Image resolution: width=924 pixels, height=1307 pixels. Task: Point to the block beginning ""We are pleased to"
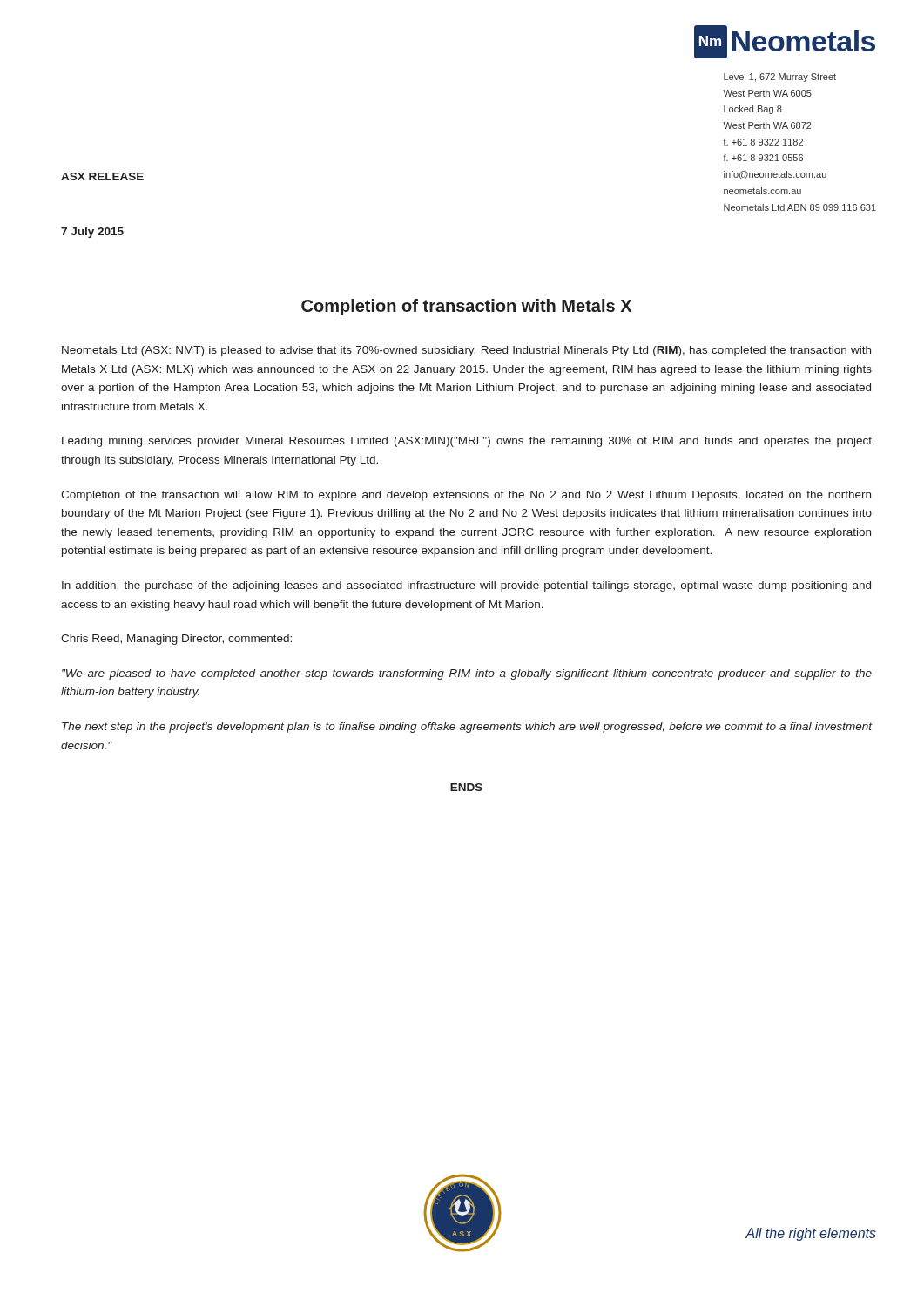466,682
